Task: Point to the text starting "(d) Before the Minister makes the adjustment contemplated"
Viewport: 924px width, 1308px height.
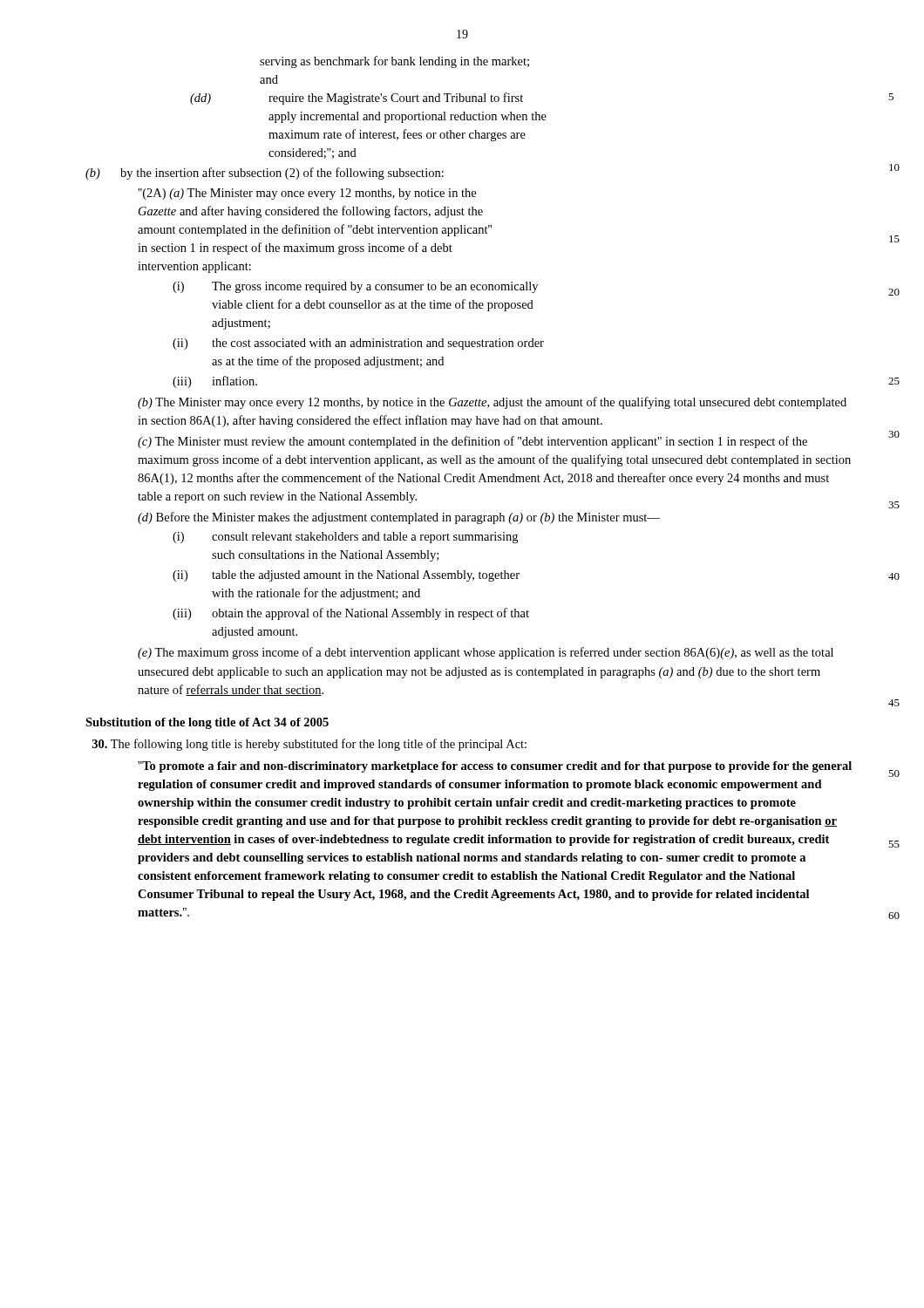Action: click(x=399, y=517)
